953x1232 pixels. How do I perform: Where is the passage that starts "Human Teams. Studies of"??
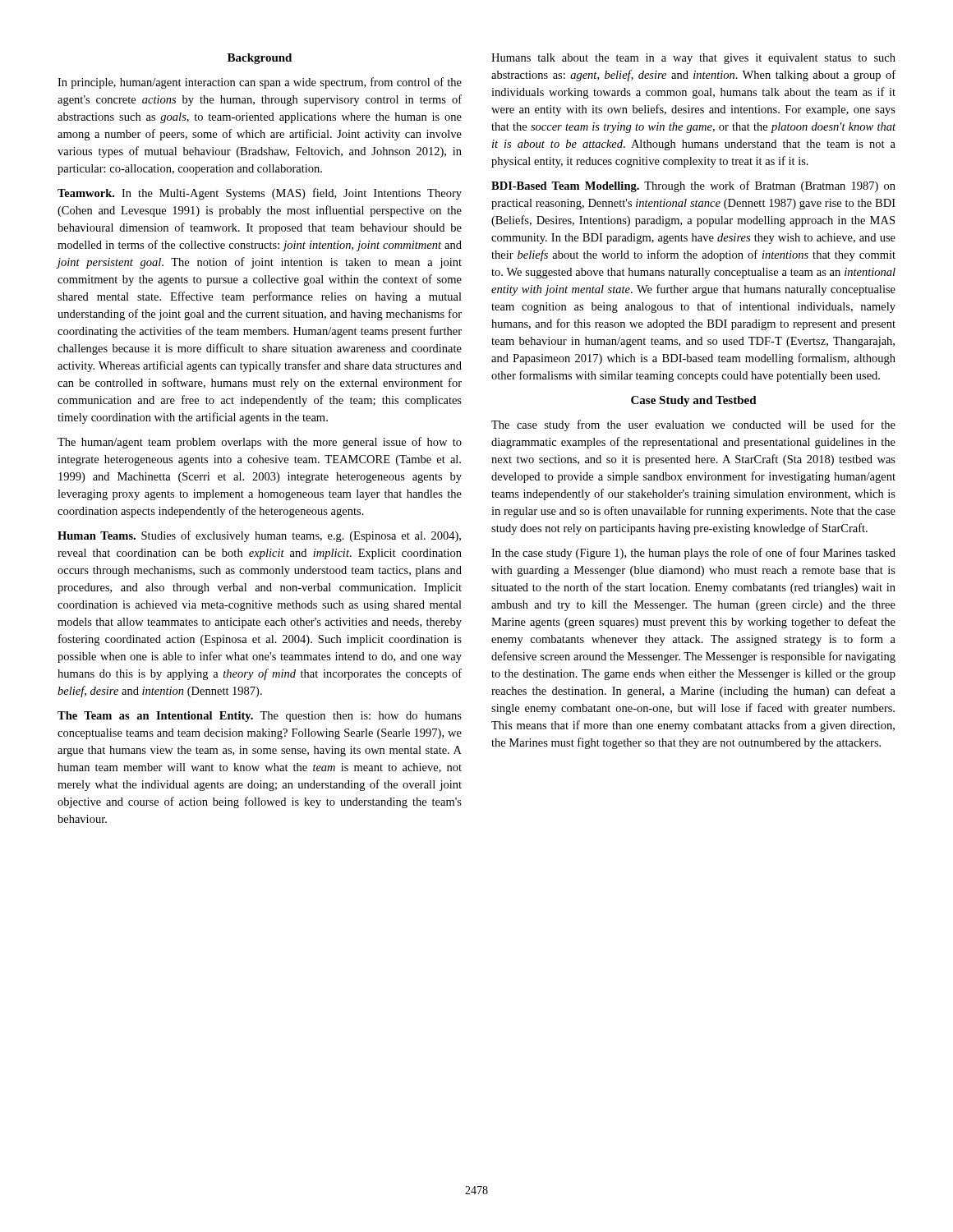pos(260,614)
